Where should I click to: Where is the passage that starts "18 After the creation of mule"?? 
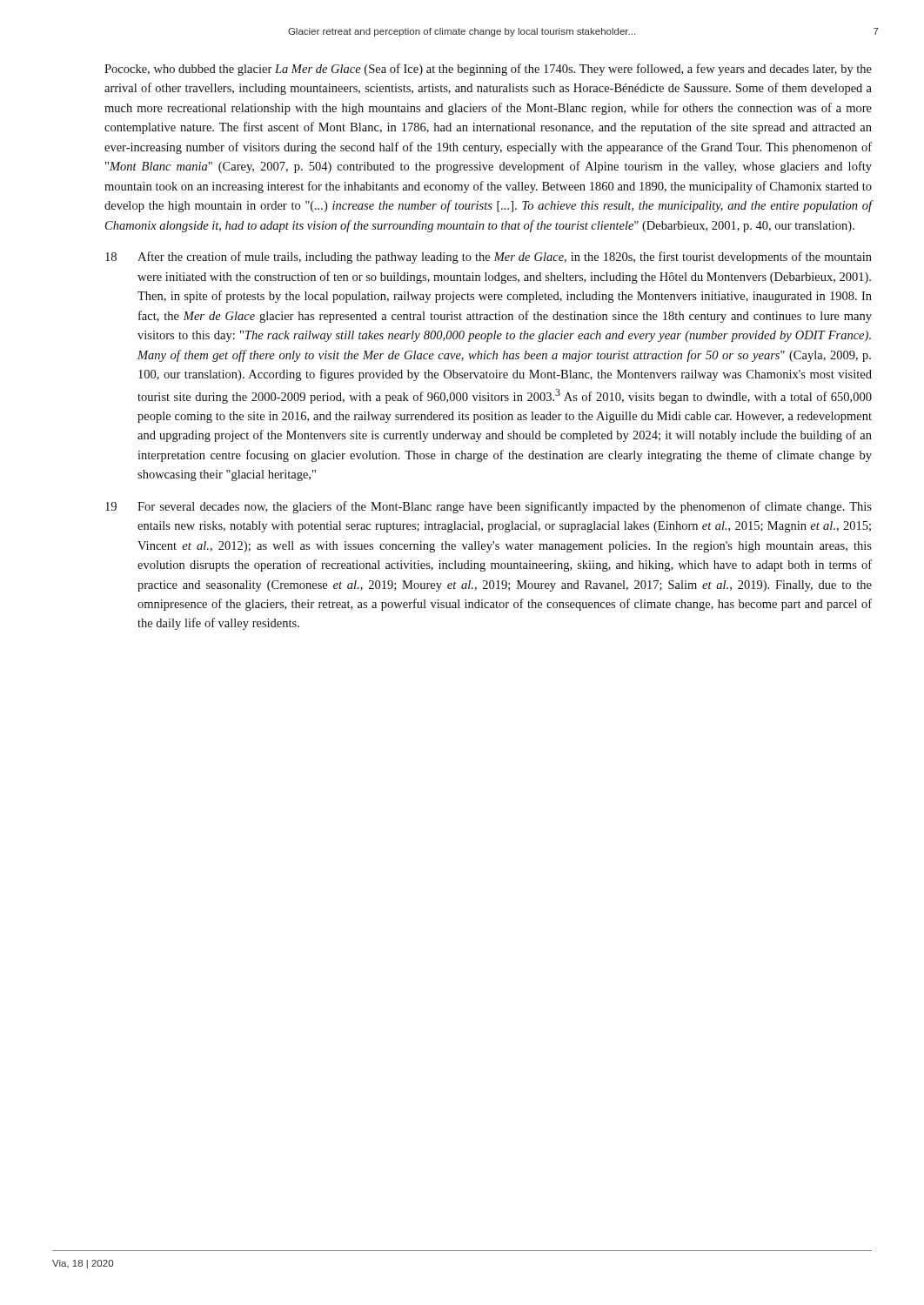[x=488, y=366]
